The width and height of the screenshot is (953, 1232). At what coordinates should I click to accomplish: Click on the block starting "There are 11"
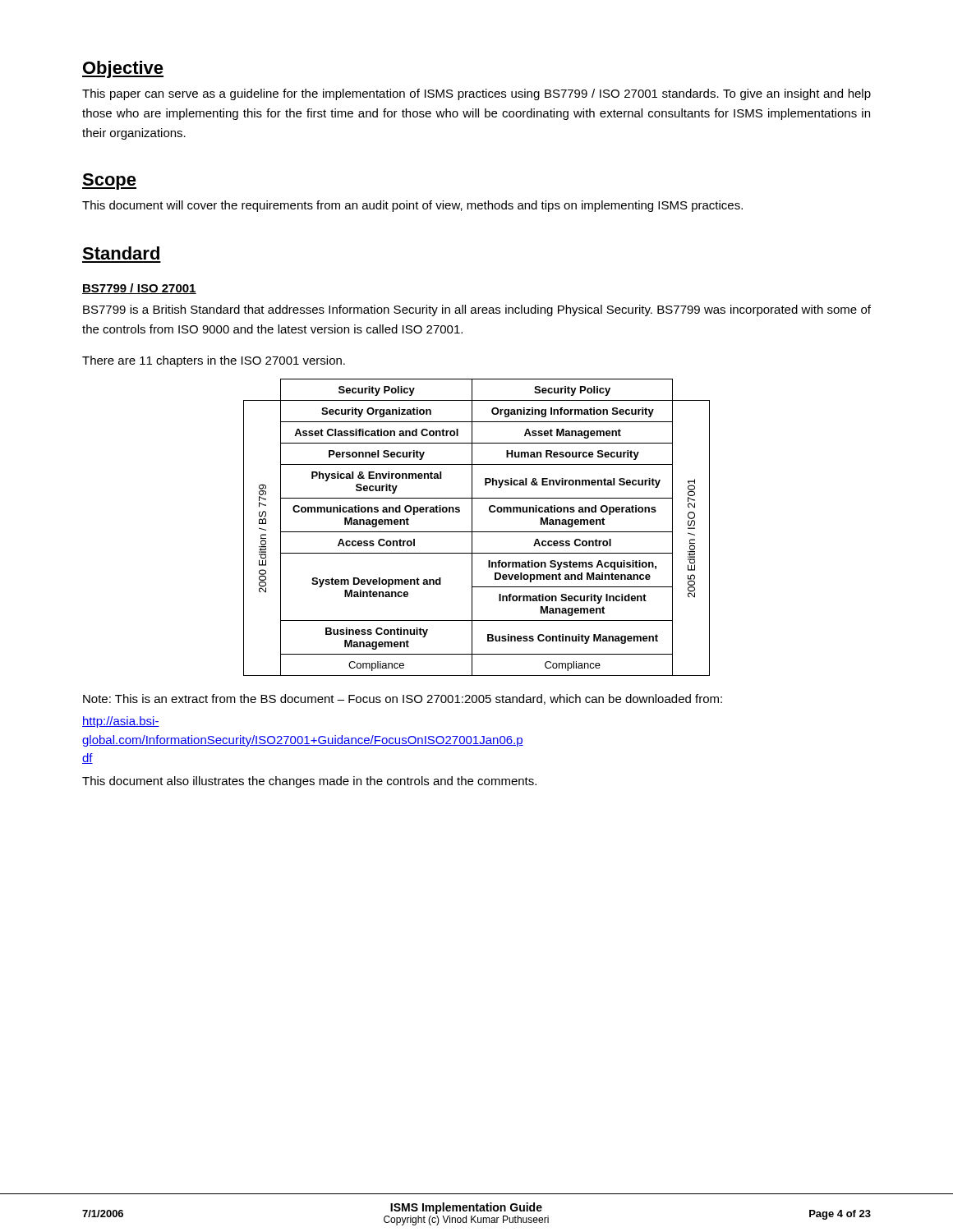(x=214, y=360)
